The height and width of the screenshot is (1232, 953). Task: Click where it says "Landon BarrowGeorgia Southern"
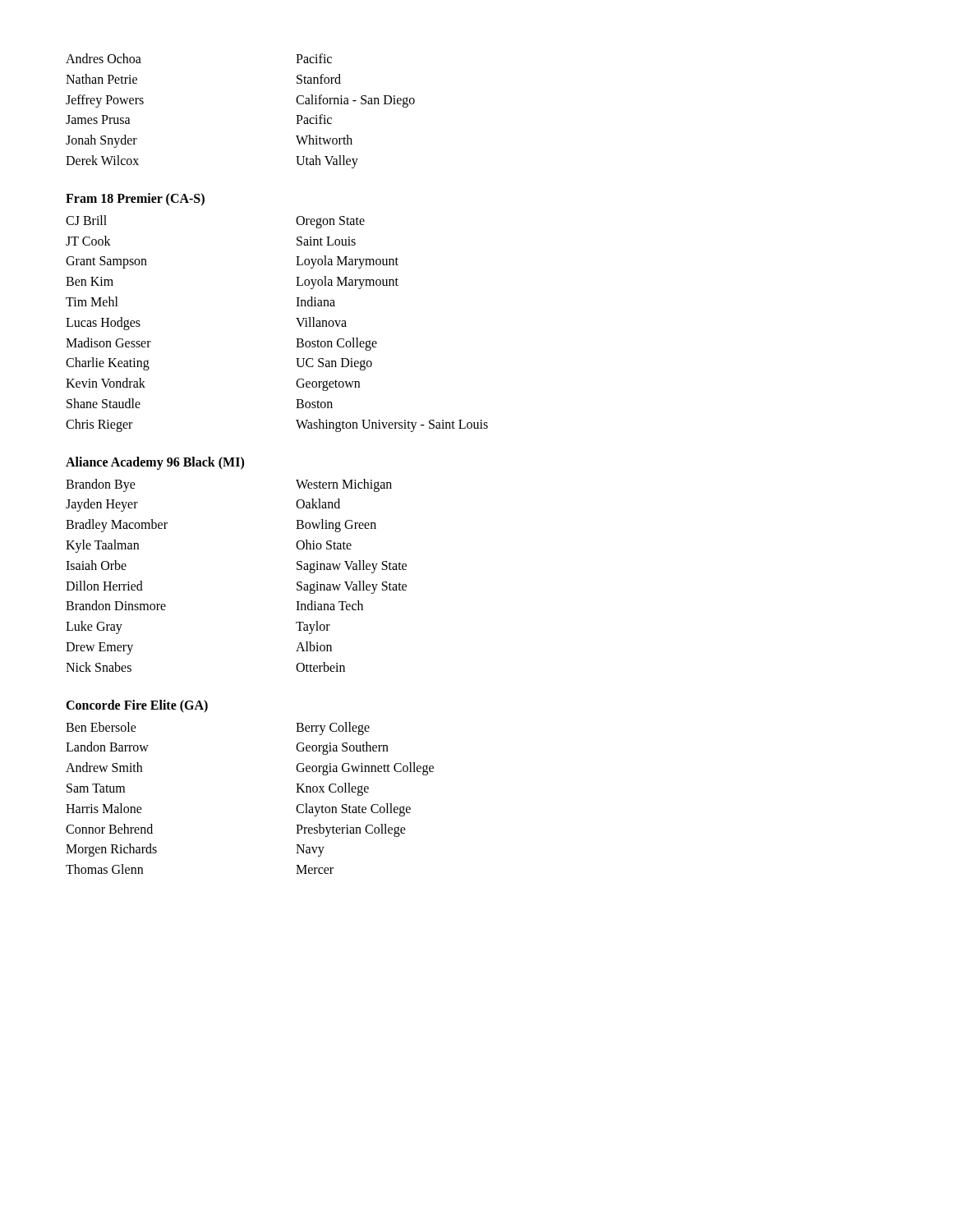[x=113, y=747]
